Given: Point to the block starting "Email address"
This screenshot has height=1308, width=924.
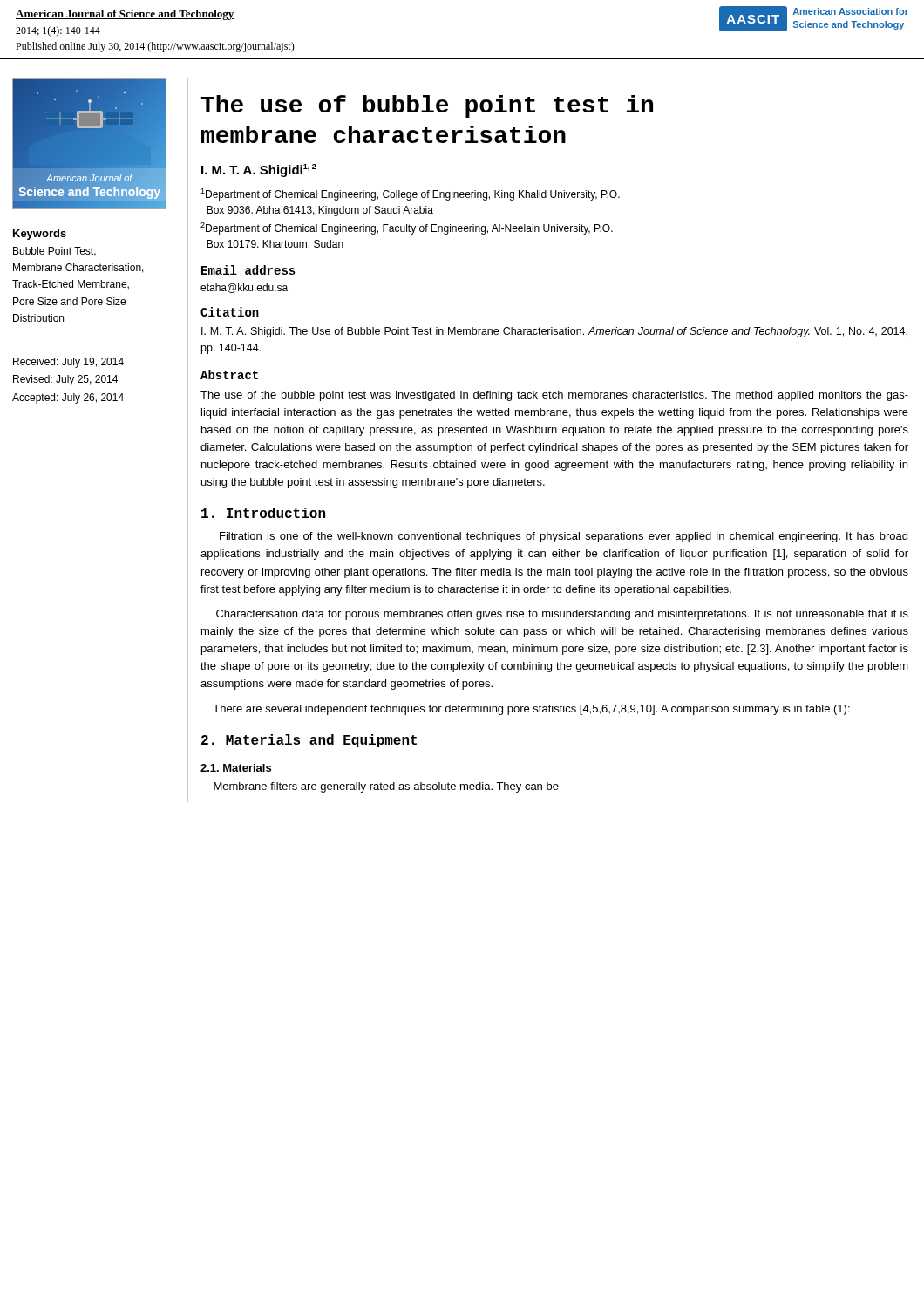Looking at the screenshot, I should pyautogui.click(x=248, y=271).
